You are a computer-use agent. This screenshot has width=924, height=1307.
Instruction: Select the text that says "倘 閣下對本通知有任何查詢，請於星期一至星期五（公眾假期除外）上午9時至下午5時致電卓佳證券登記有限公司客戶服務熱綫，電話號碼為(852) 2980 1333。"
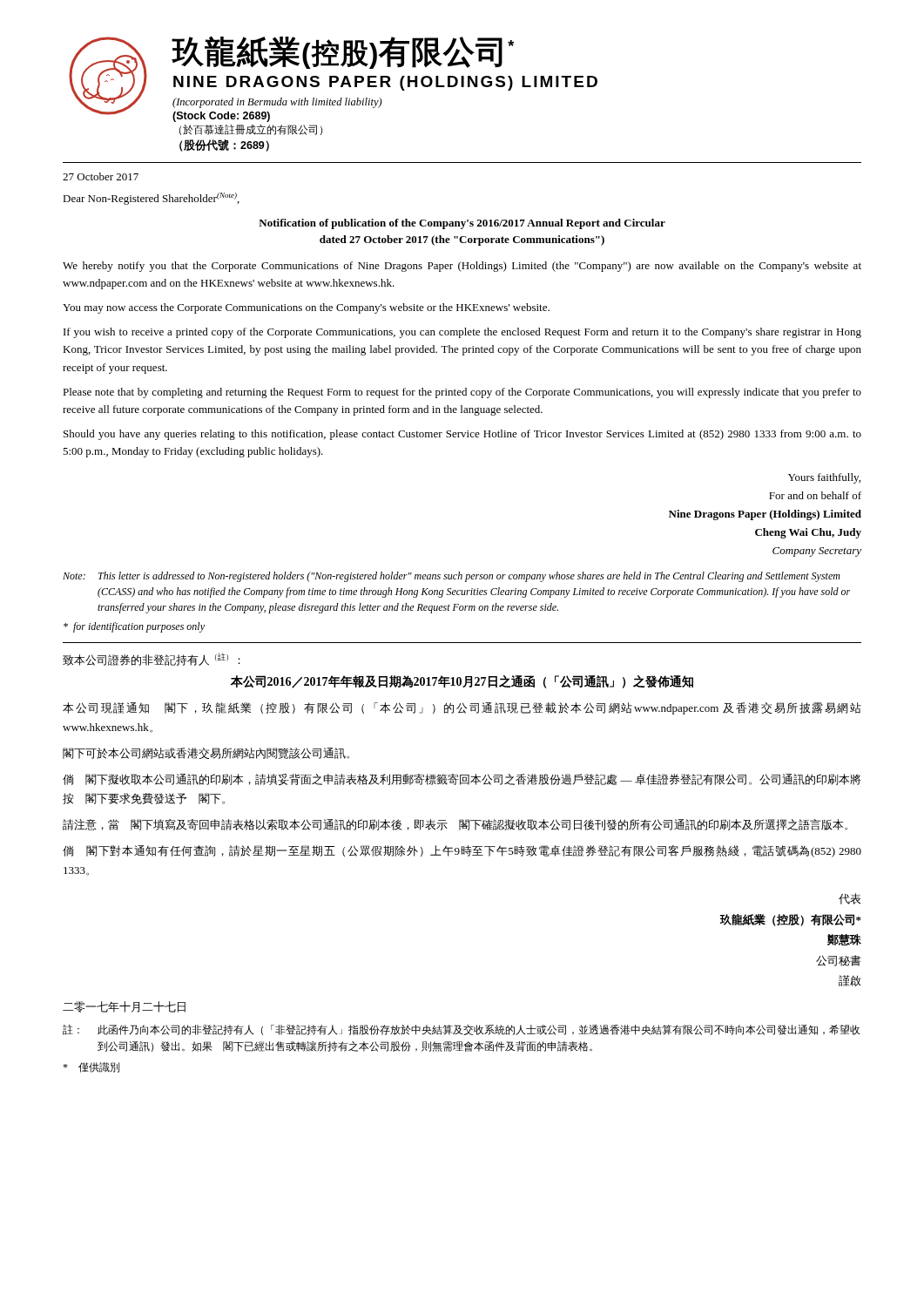(x=462, y=861)
